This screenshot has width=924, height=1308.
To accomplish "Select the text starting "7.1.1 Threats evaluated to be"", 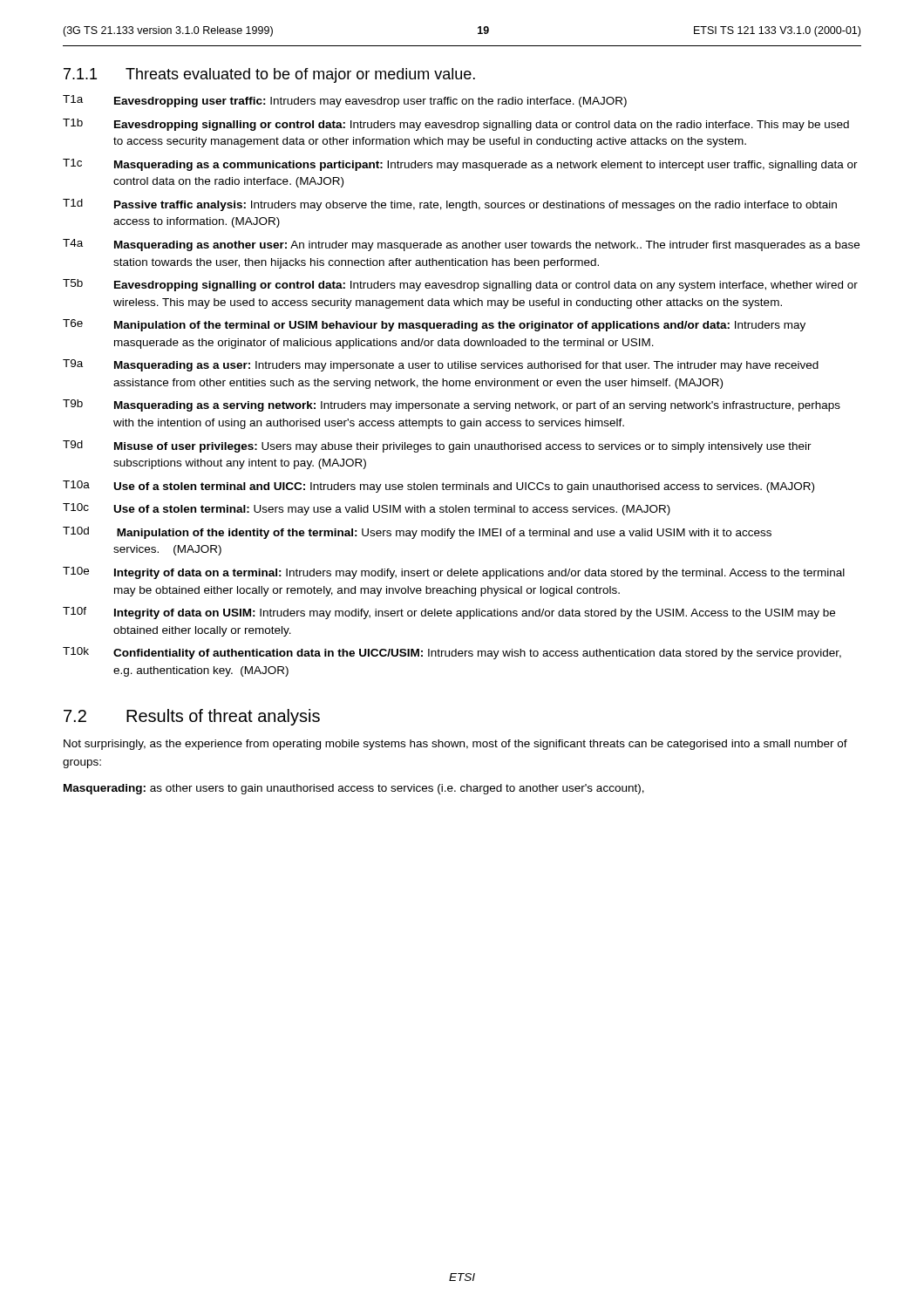I will (269, 75).
